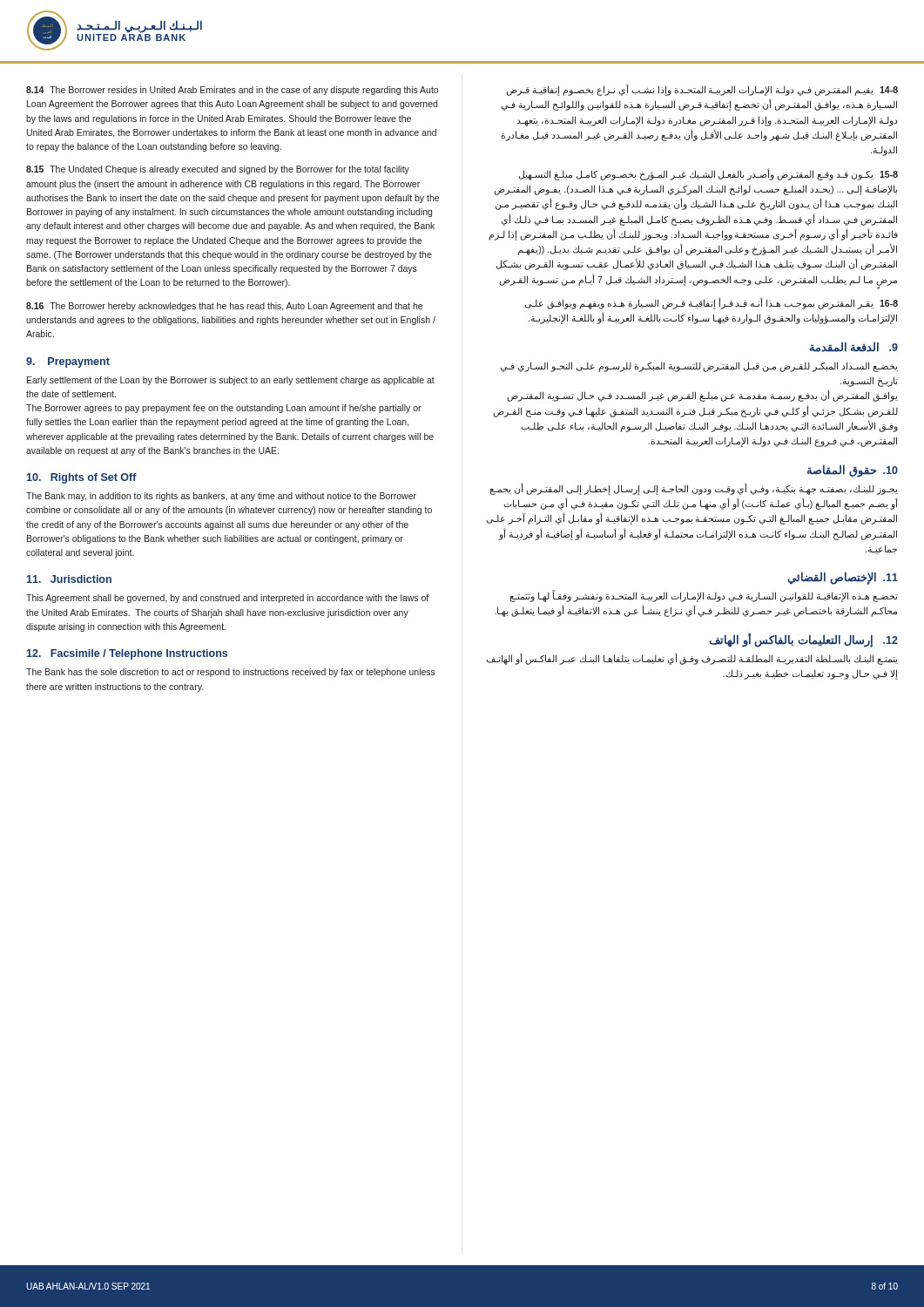Viewport: 924px width, 1307px height.
Task: Point to the block starting "10. Rights of Set"
Action: pos(81,478)
